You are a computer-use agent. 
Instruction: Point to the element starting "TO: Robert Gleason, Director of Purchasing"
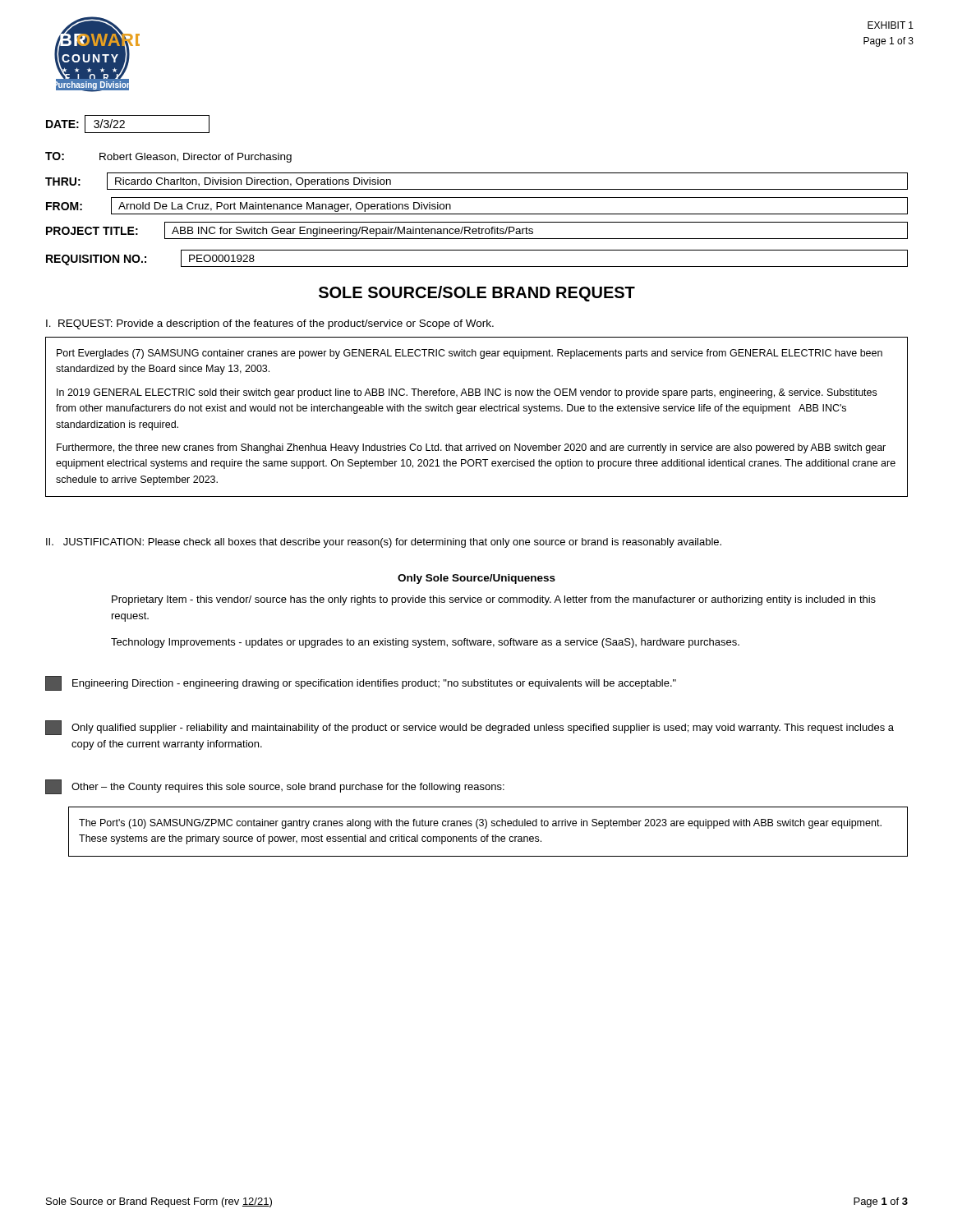169,156
